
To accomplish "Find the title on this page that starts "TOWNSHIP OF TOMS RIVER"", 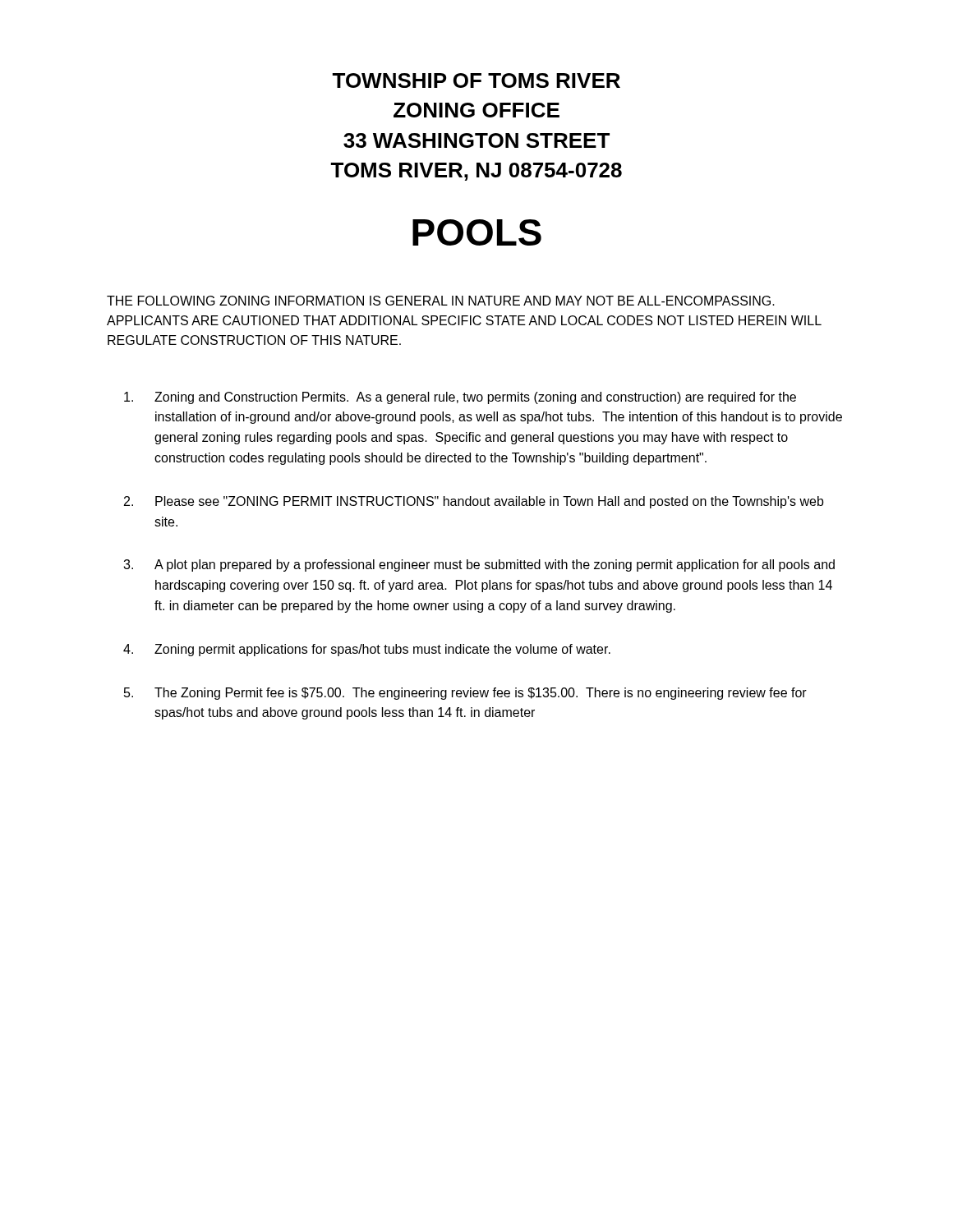I will pos(476,125).
